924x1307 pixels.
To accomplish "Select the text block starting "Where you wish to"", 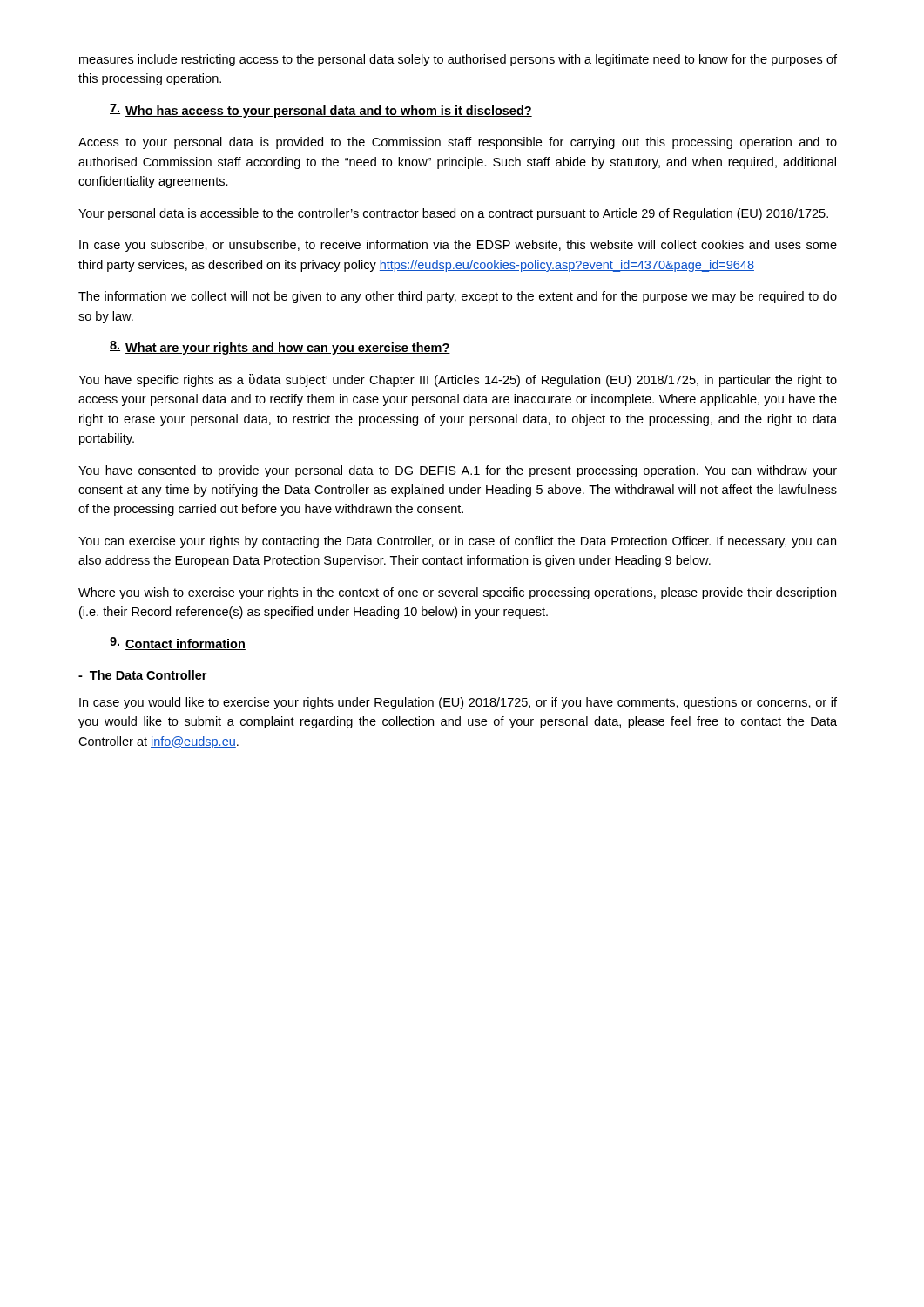I will 458,602.
